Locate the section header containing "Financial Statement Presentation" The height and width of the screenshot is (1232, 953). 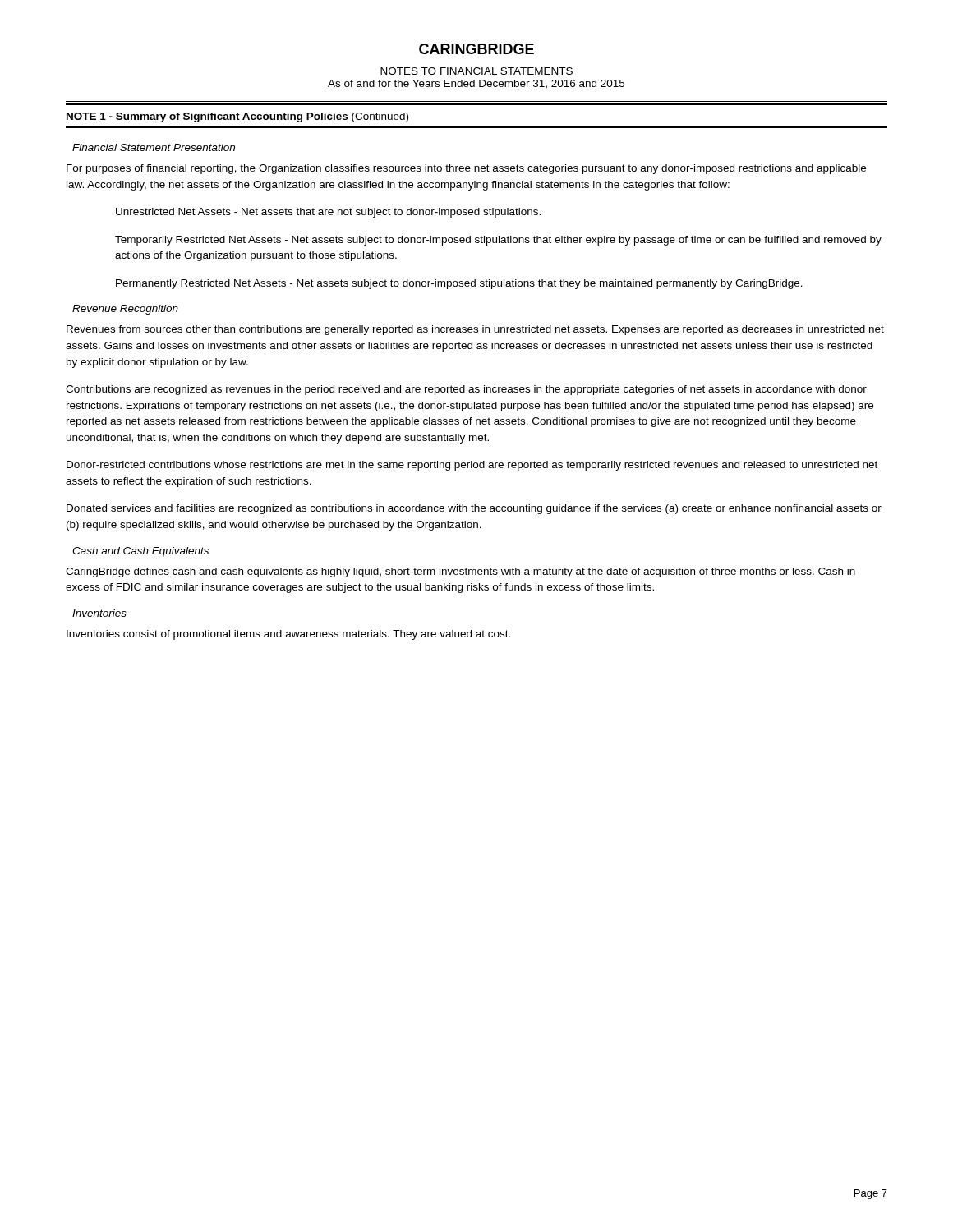coord(154,147)
